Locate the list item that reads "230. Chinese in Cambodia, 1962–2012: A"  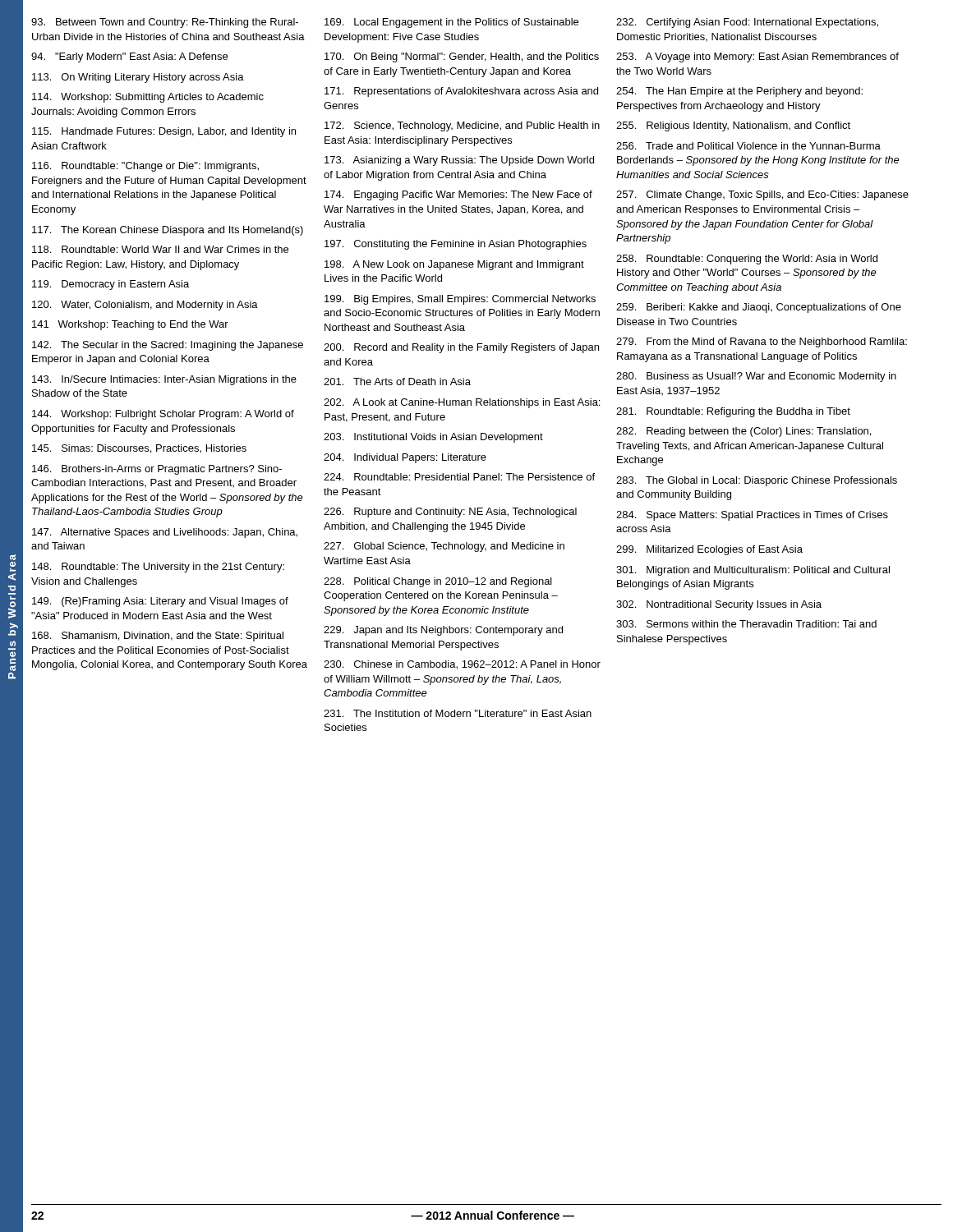[462, 679]
